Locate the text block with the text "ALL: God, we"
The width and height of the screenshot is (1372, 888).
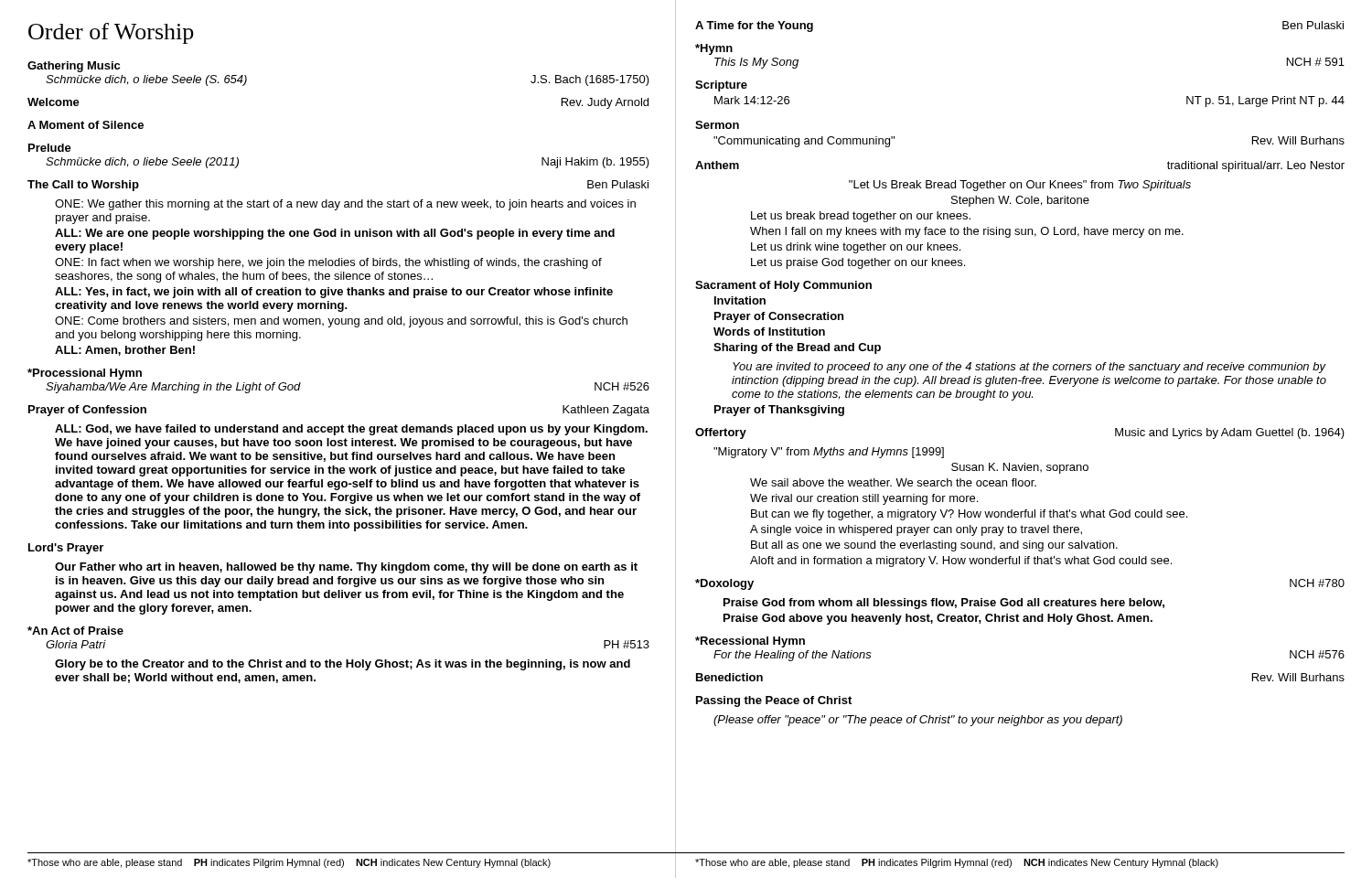338,477
